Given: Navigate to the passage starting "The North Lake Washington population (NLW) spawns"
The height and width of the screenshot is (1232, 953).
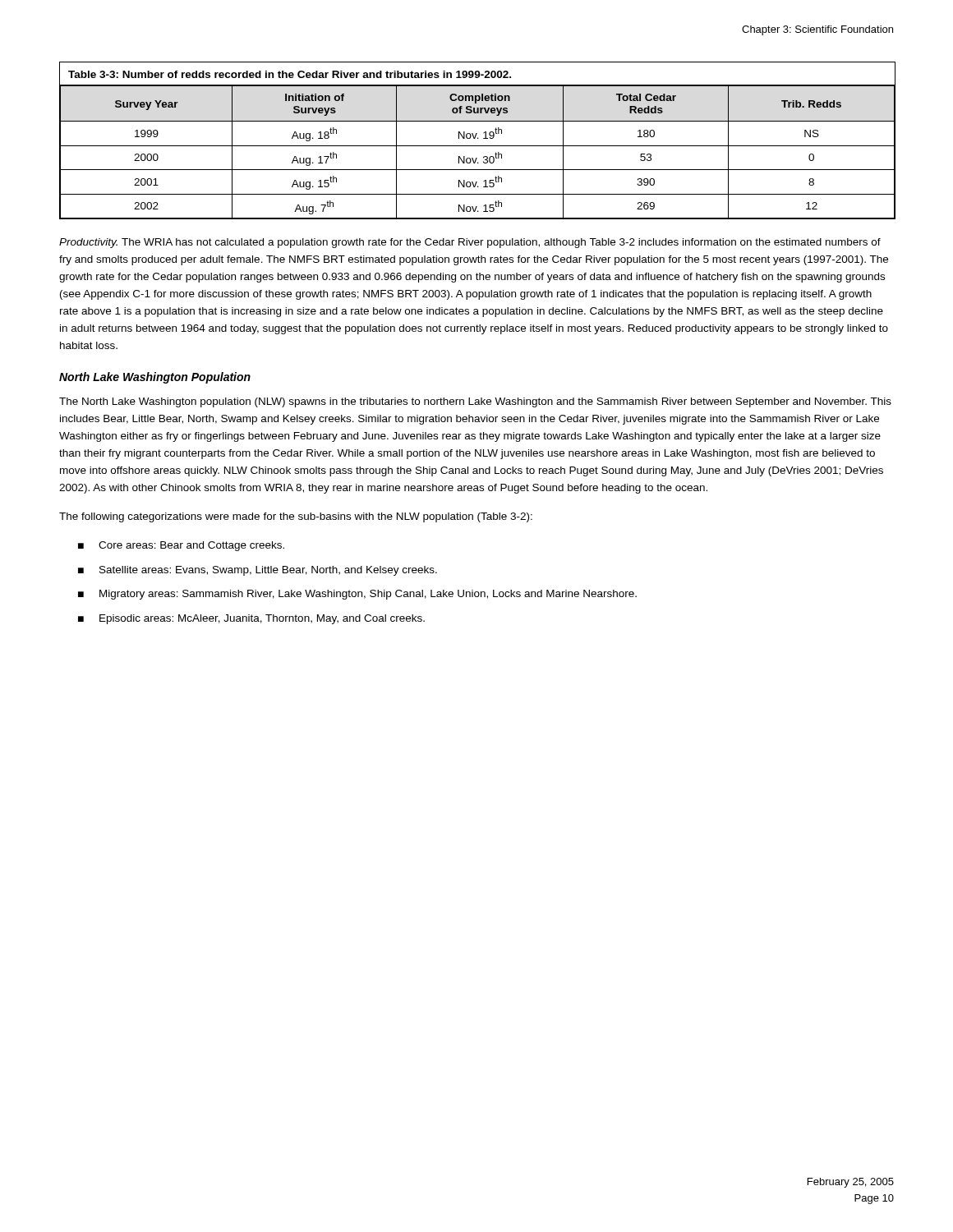Looking at the screenshot, I should pyautogui.click(x=475, y=445).
